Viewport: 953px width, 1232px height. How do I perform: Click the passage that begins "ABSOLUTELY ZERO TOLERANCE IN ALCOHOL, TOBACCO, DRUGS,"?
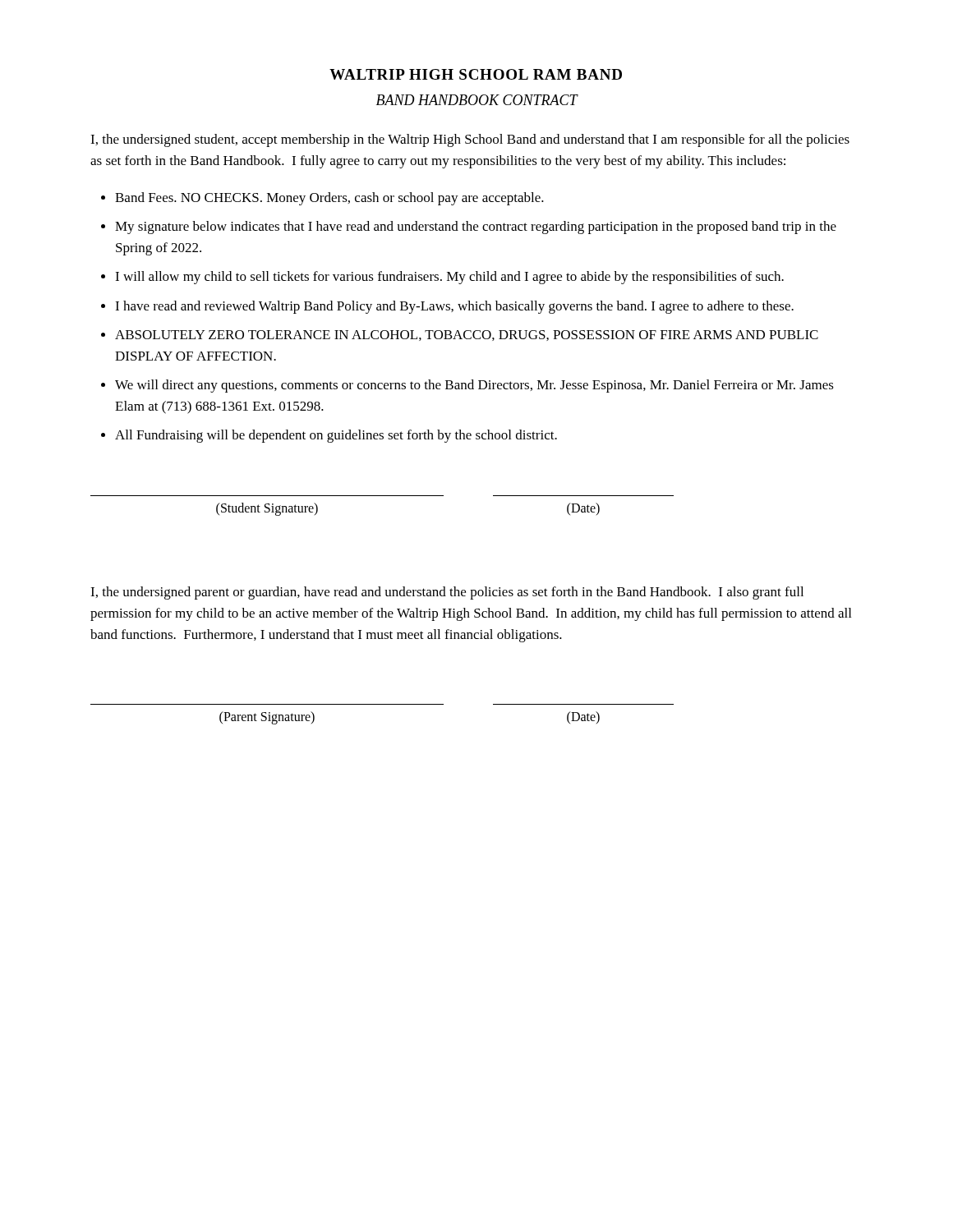[467, 345]
